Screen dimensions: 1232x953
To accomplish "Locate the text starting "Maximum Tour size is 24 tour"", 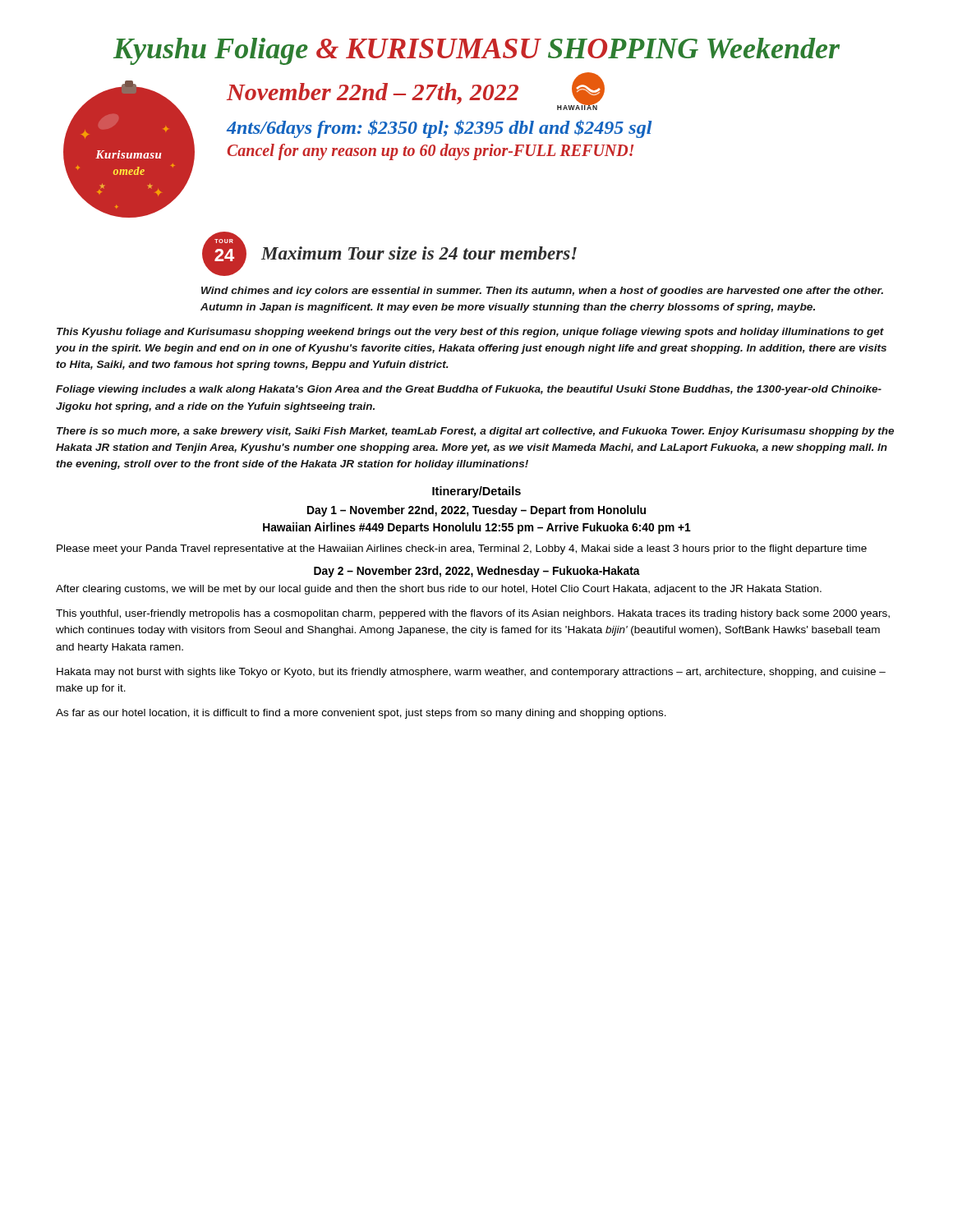I will pyautogui.click(x=419, y=253).
